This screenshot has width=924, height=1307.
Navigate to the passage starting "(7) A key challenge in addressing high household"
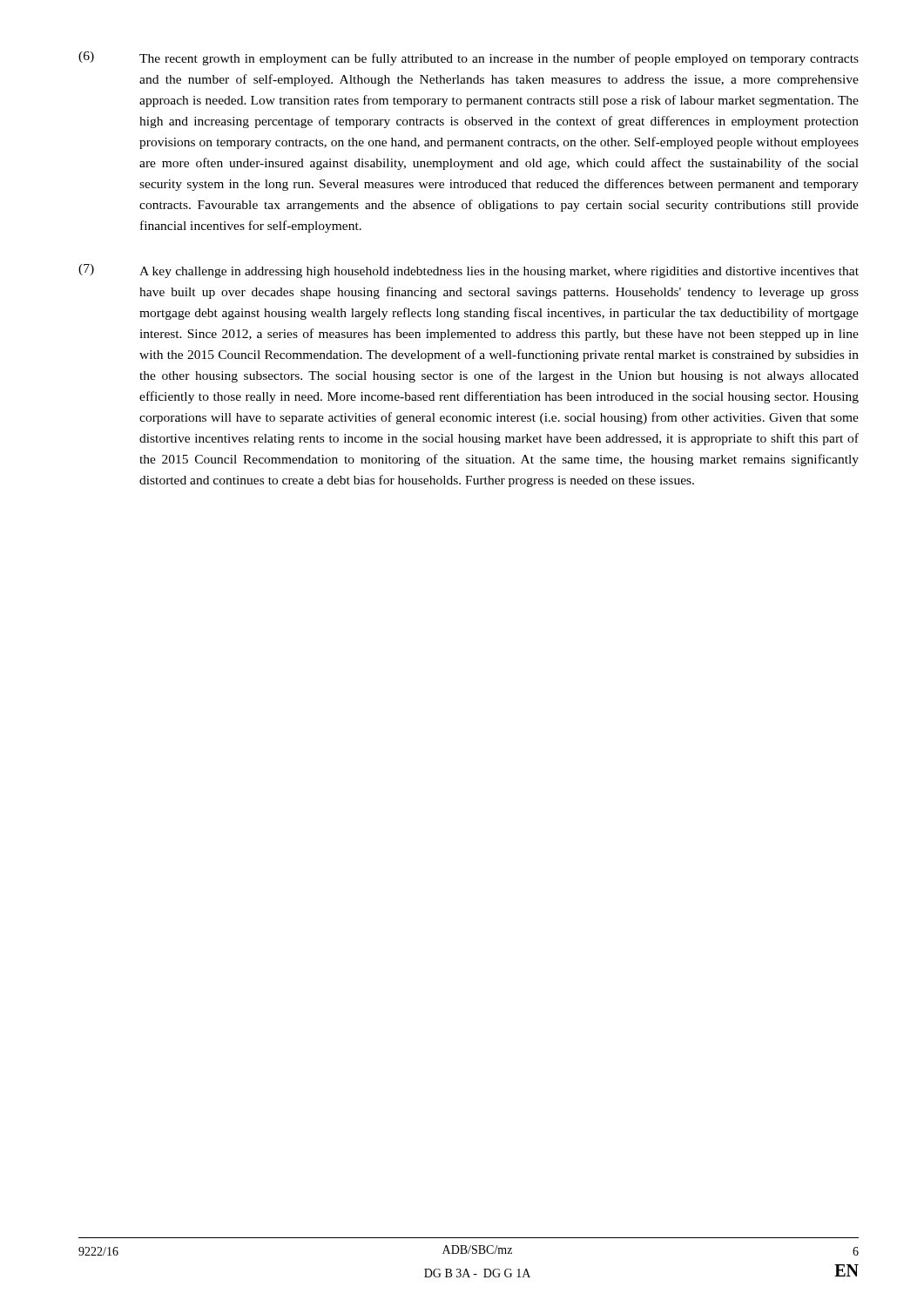coord(469,376)
